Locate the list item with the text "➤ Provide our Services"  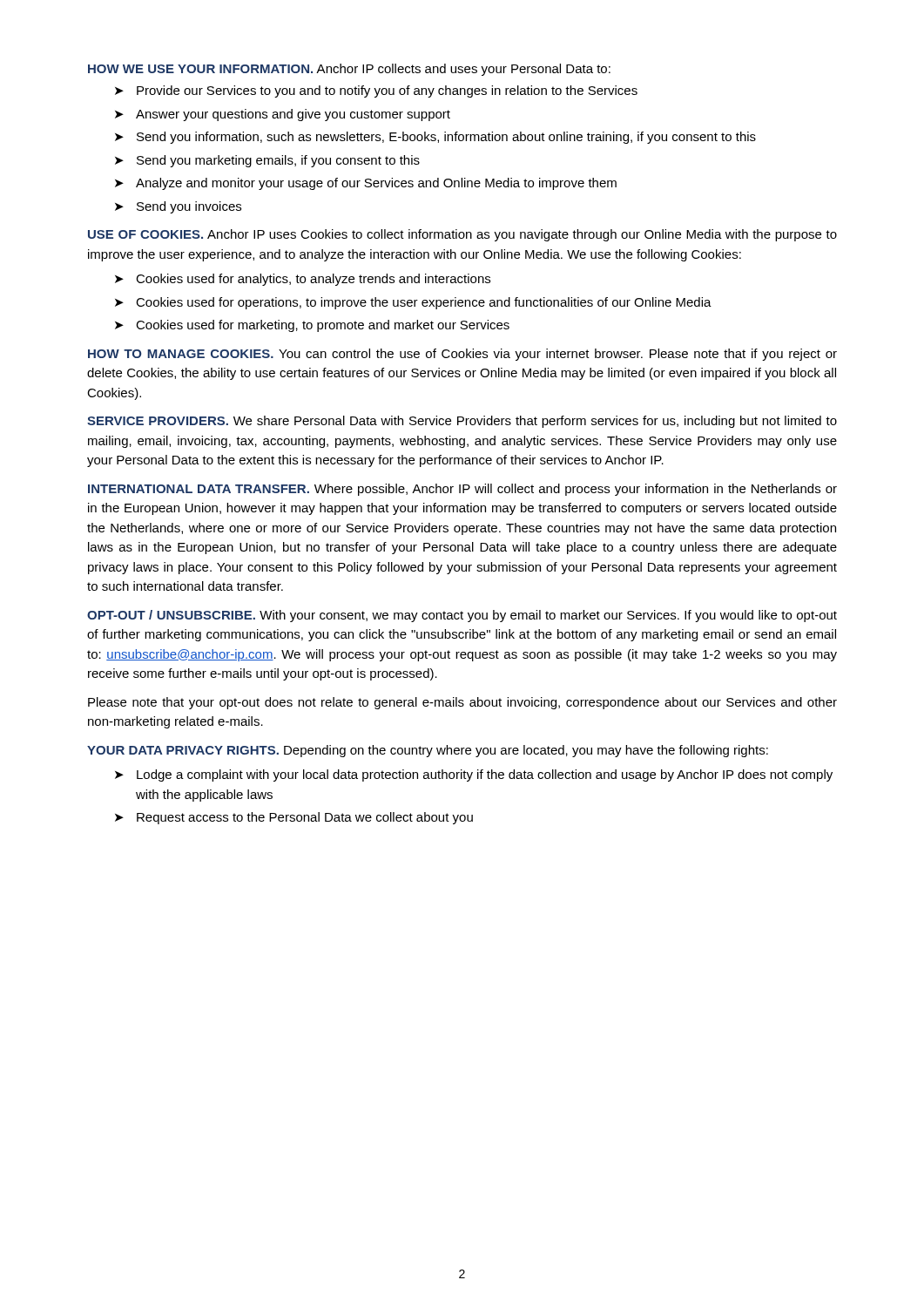tap(475, 91)
